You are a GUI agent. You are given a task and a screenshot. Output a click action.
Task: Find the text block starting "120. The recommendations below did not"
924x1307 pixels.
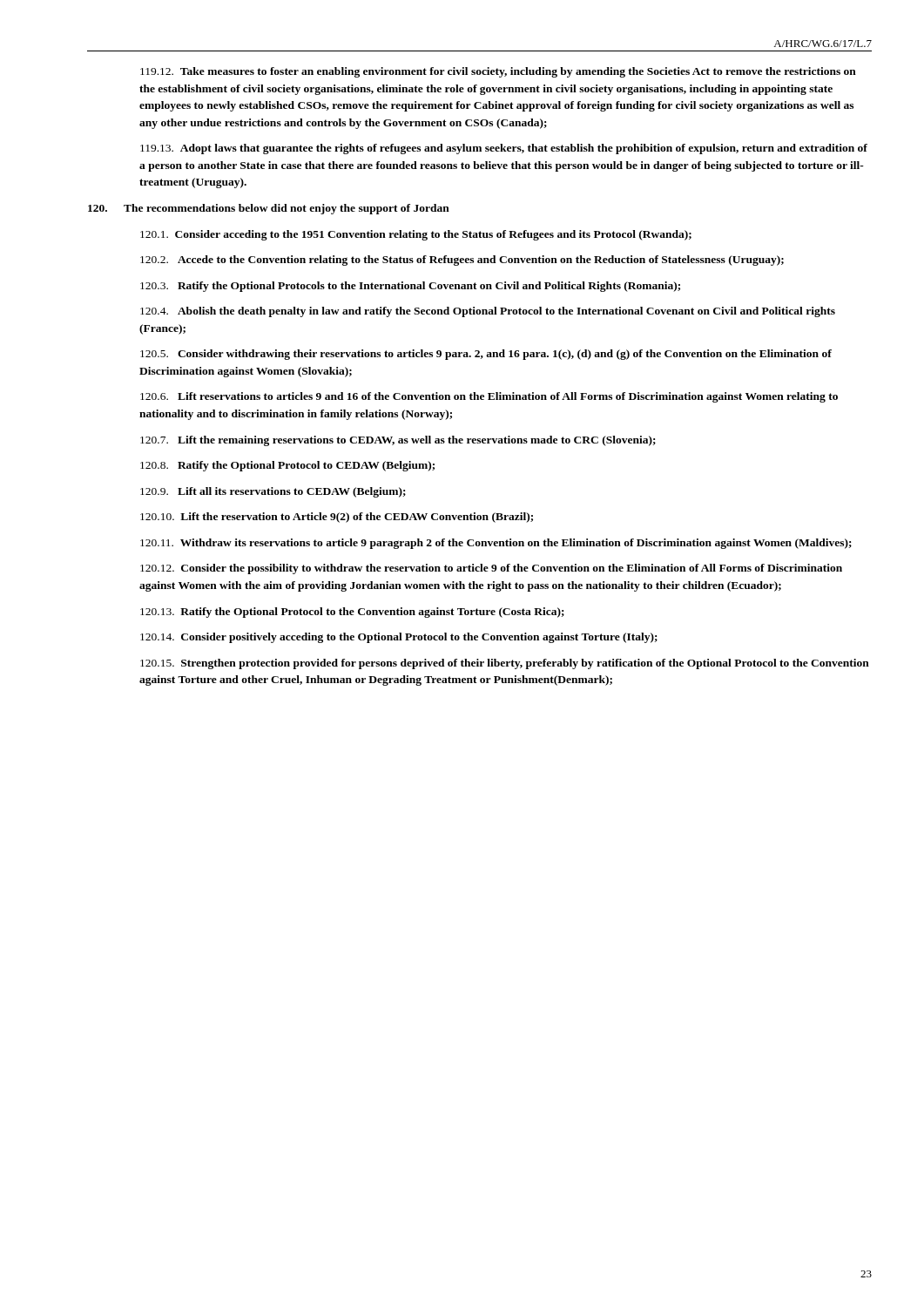click(x=268, y=208)
